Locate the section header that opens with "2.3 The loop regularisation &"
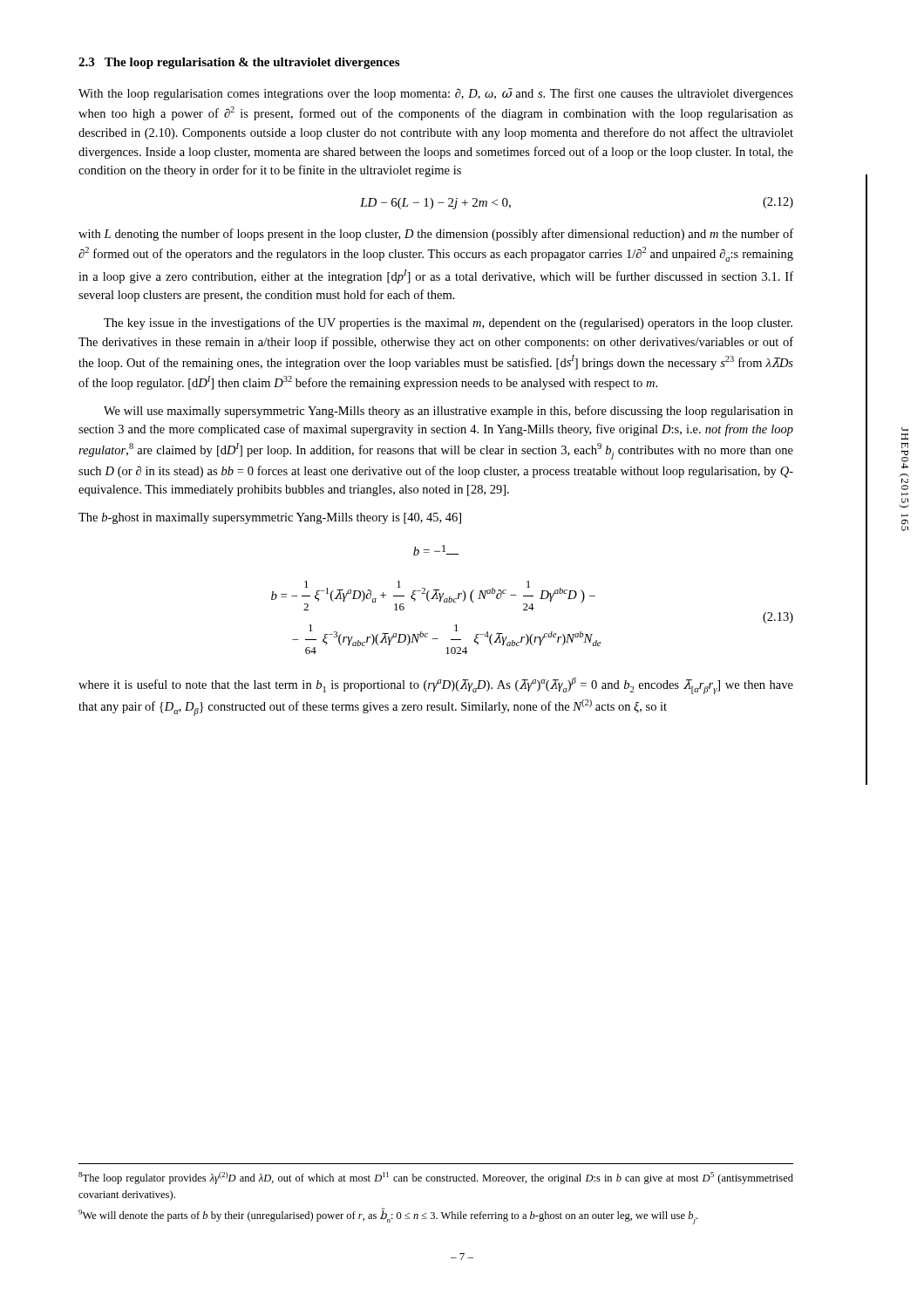The image size is (924, 1308). (239, 62)
